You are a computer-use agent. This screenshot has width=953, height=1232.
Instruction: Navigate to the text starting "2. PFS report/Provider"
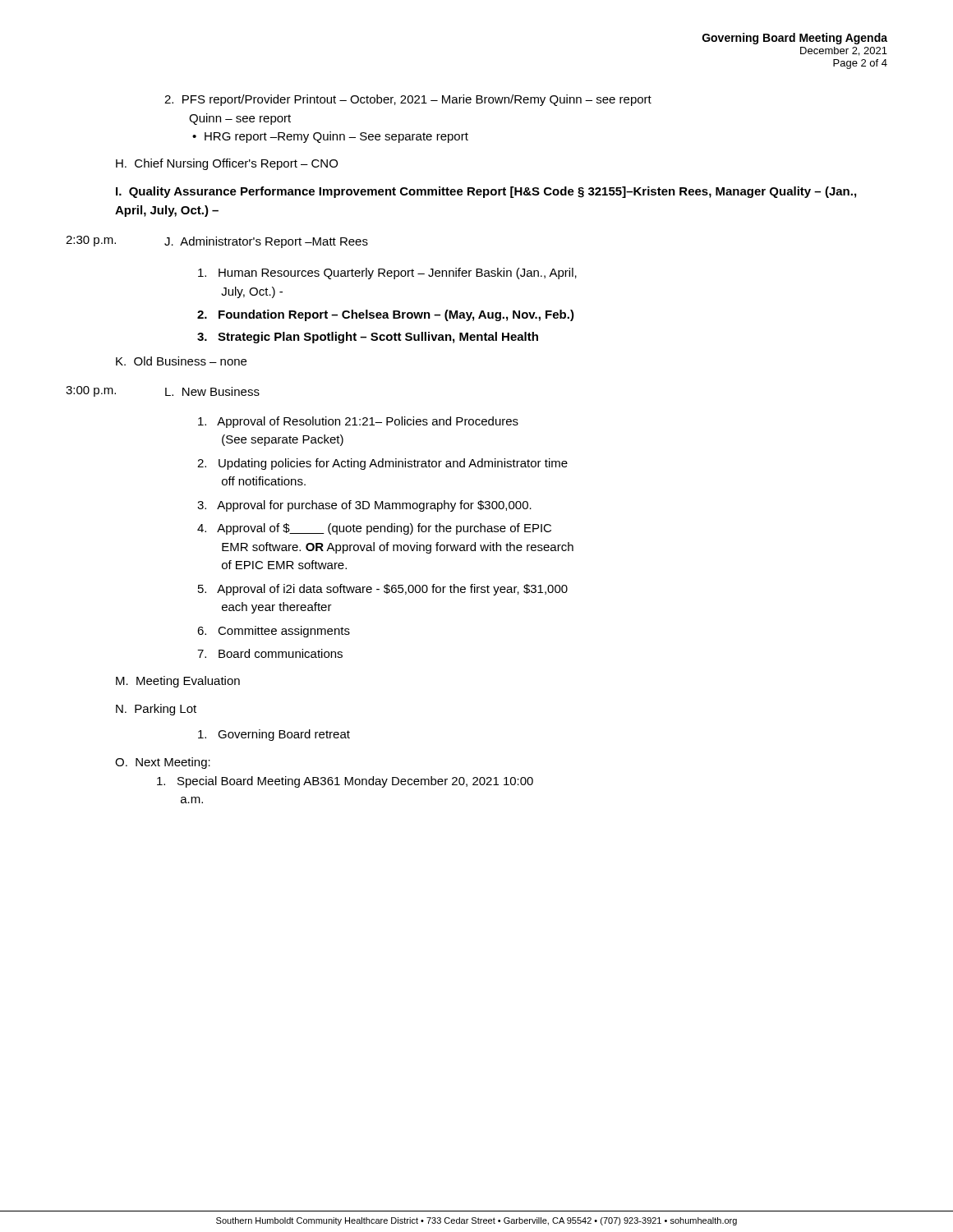(408, 100)
